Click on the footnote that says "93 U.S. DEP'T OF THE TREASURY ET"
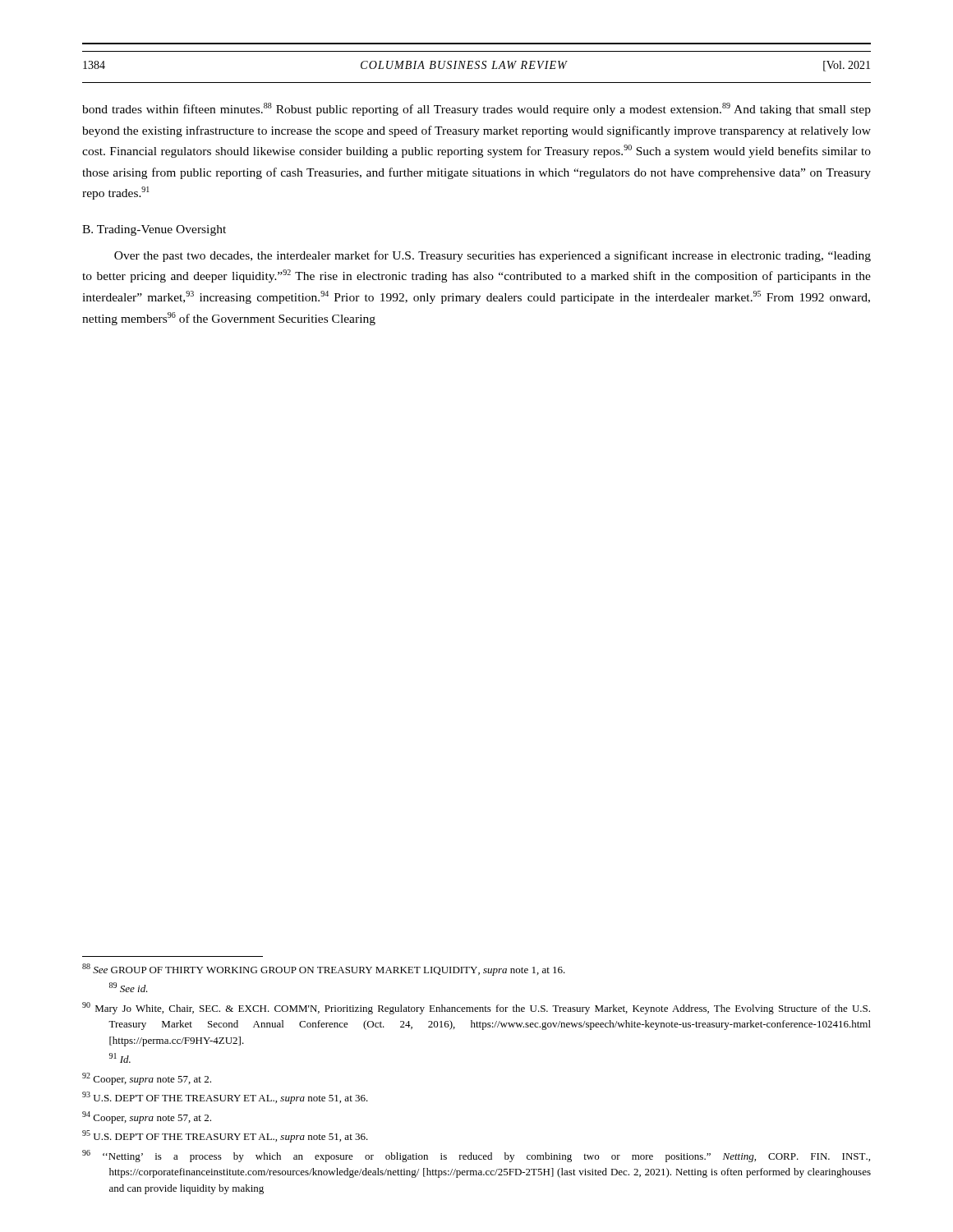Viewport: 953px width, 1232px height. pyautogui.click(x=225, y=1097)
